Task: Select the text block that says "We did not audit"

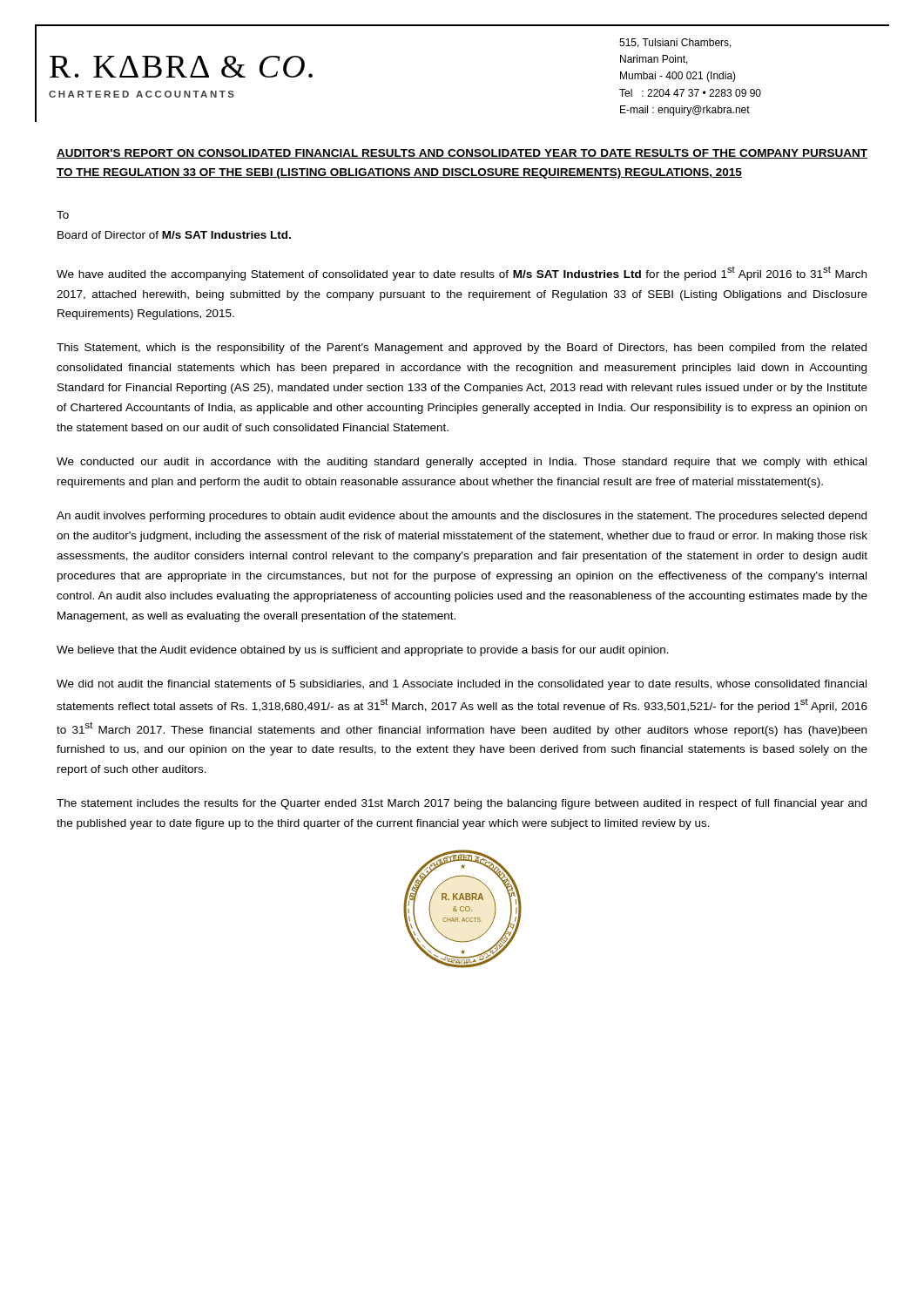Action: [462, 726]
